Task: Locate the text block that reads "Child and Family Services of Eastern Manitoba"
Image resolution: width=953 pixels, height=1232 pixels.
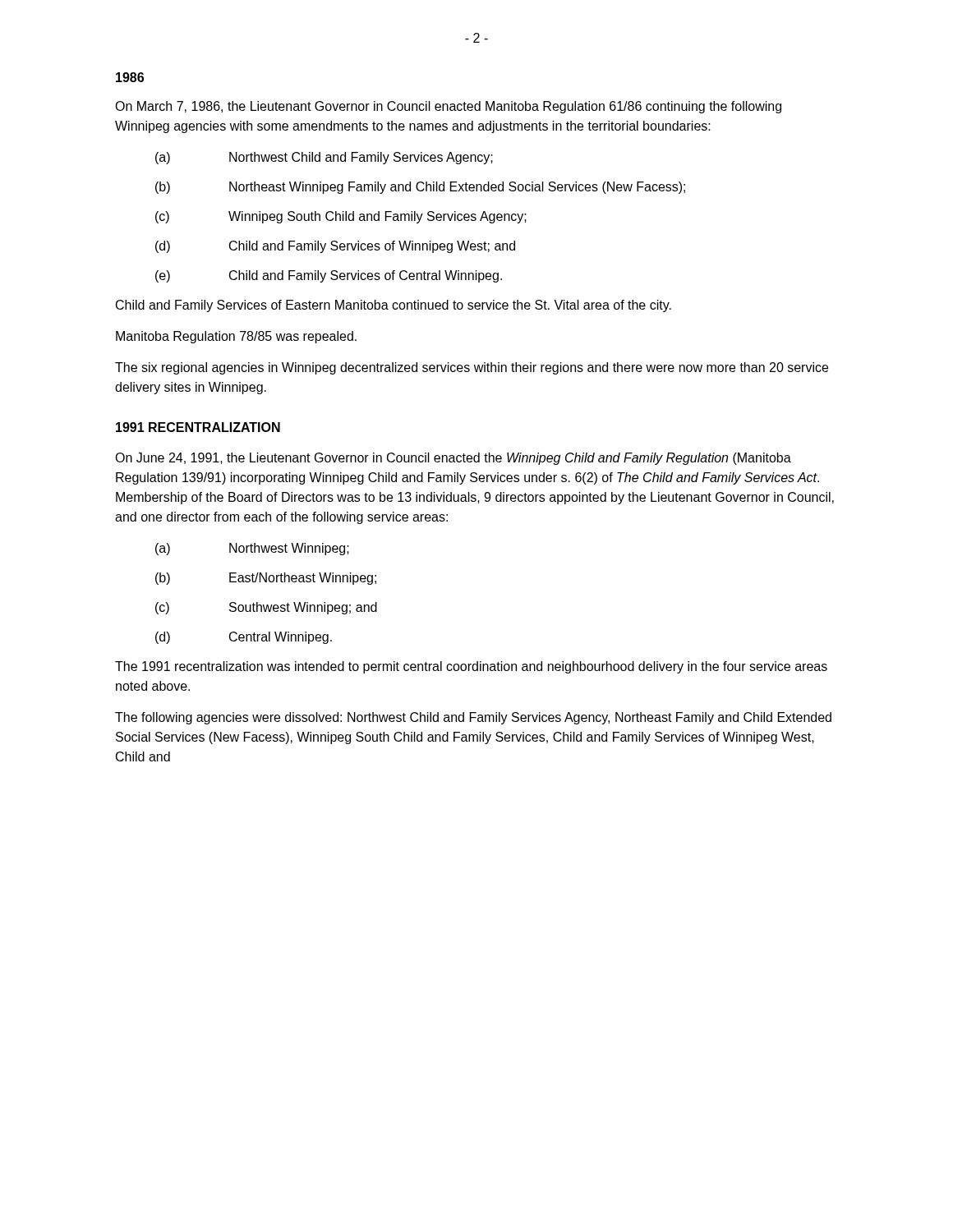Action: point(393,305)
